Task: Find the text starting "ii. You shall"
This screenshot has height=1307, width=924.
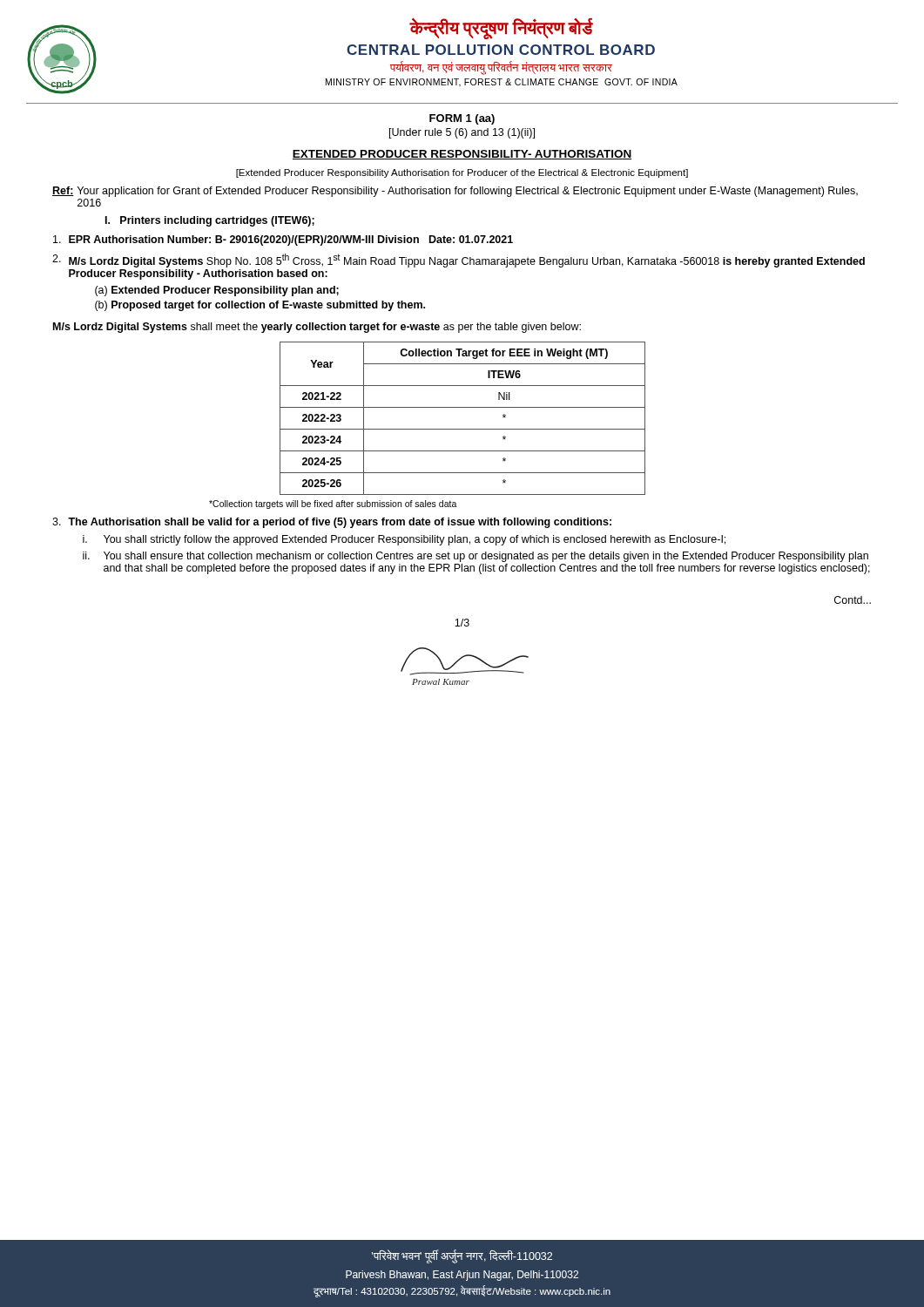Action: [477, 562]
